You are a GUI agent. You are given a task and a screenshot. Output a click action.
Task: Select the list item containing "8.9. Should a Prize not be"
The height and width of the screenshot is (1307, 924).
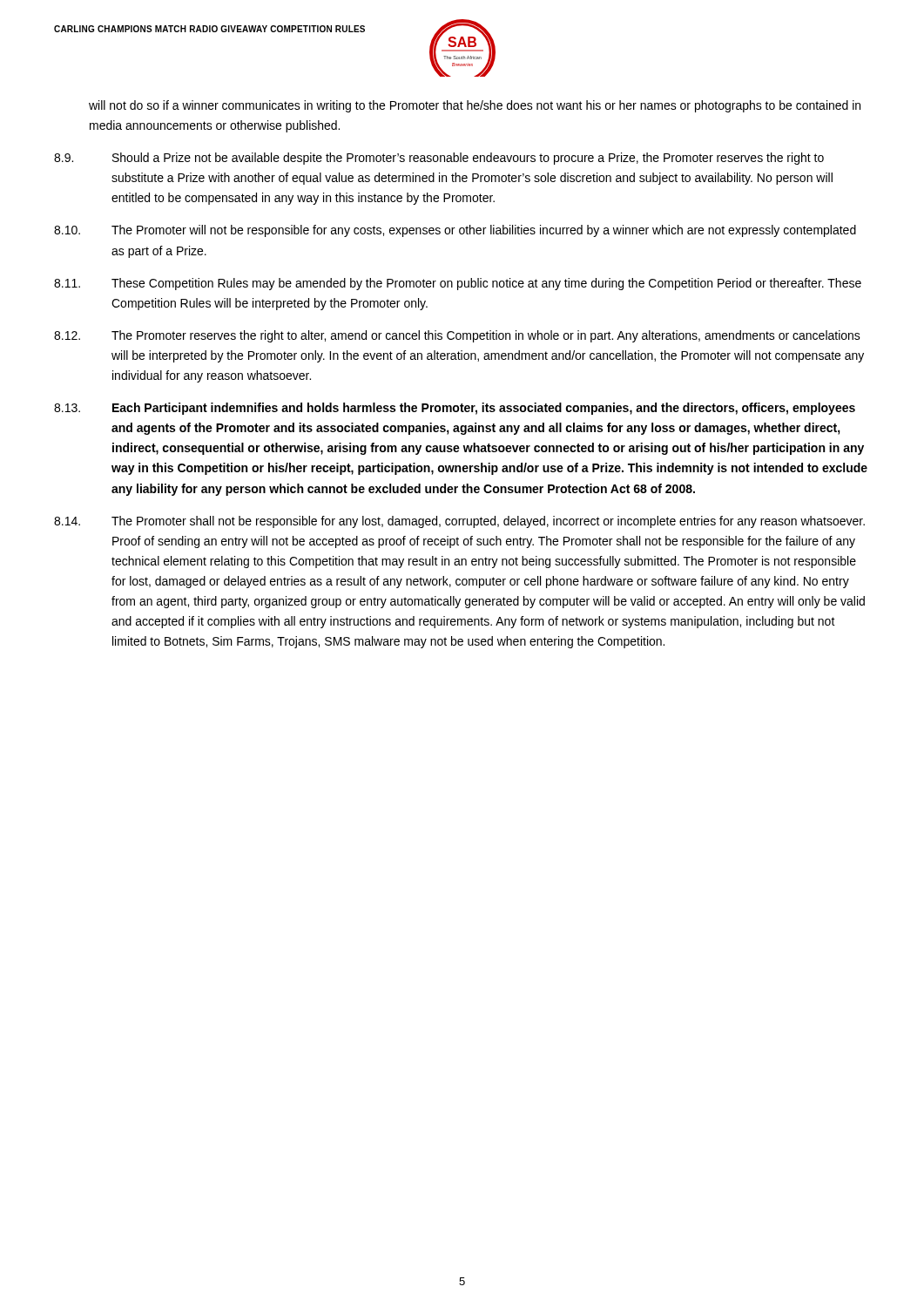point(462,178)
